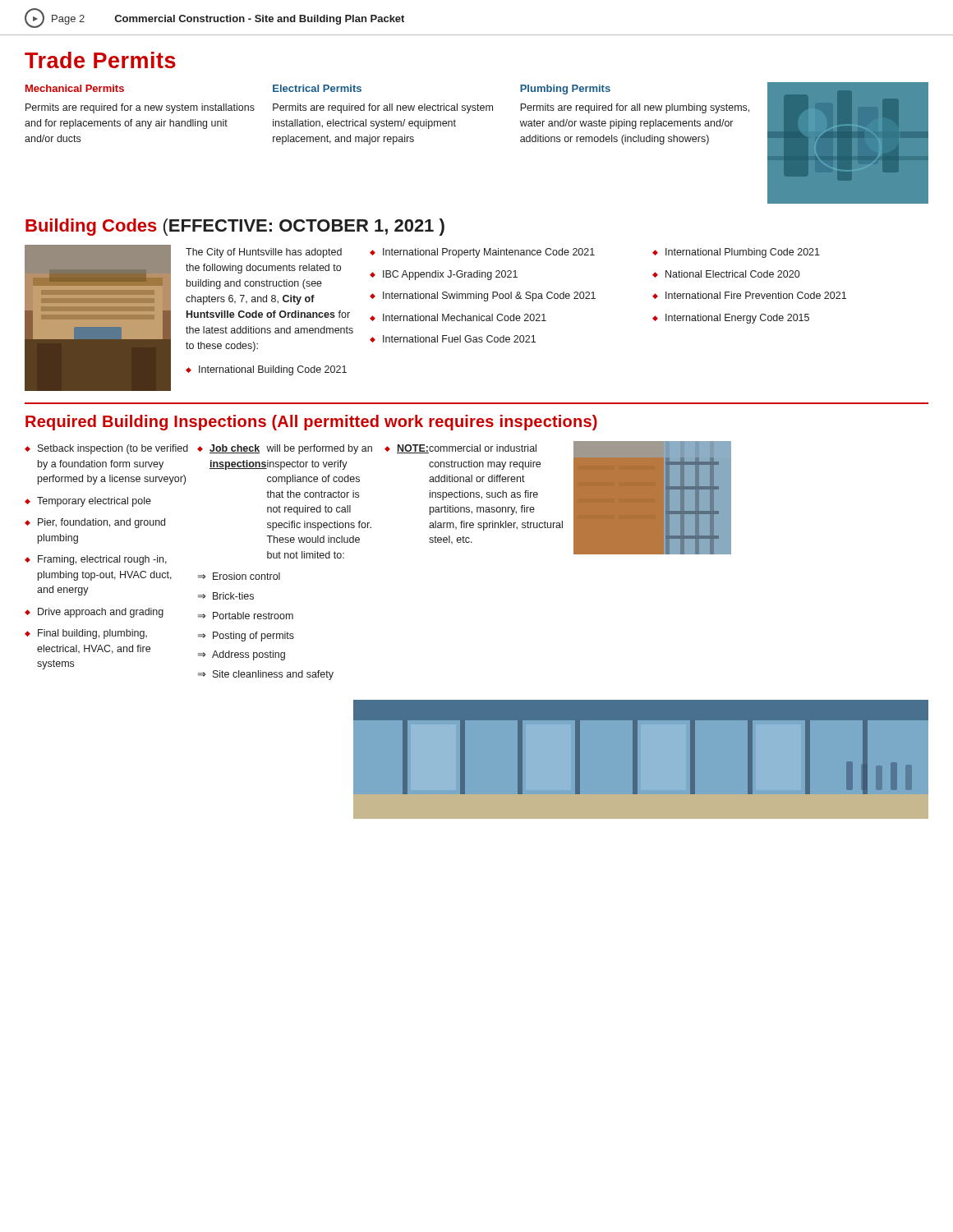The height and width of the screenshot is (1232, 953).
Task: Point to the section header beginning "Building Codes (EFFECTIVE: OCTOBER 1, 2021"
Action: (x=235, y=225)
